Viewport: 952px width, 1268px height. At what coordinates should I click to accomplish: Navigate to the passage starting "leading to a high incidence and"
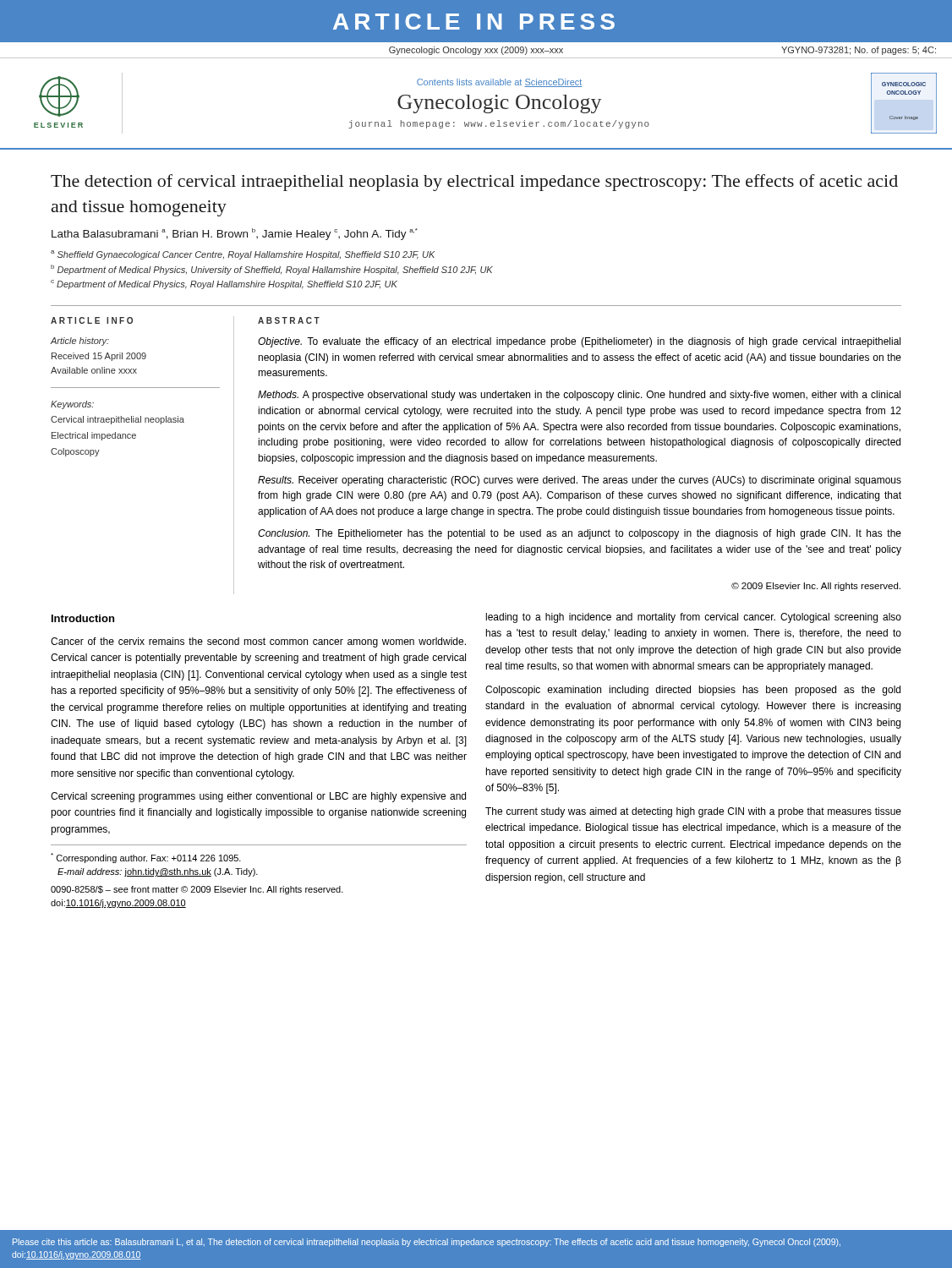[693, 748]
